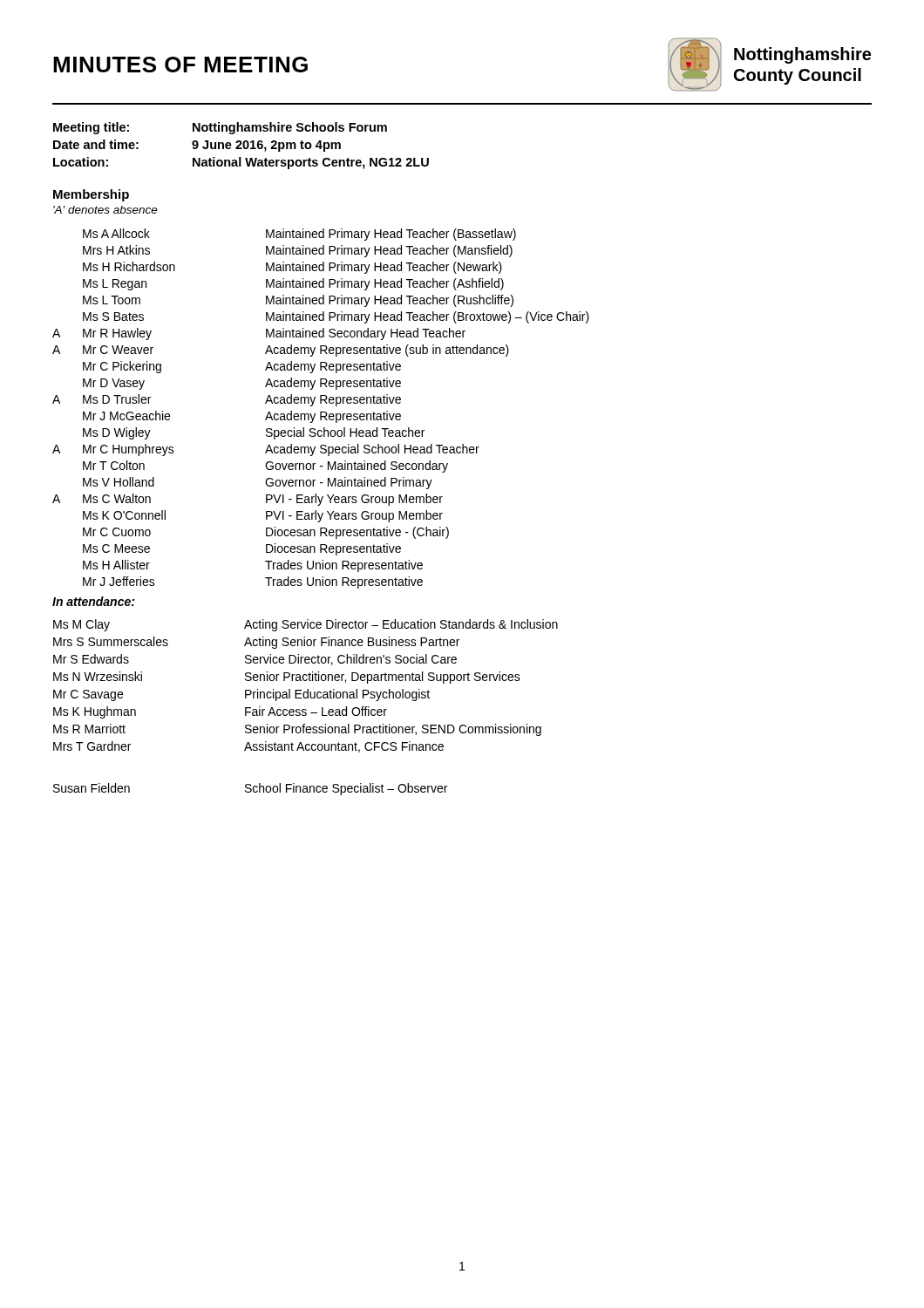924x1308 pixels.
Task: Click on the text starting "In attendance:"
Action: pos(94,602)
